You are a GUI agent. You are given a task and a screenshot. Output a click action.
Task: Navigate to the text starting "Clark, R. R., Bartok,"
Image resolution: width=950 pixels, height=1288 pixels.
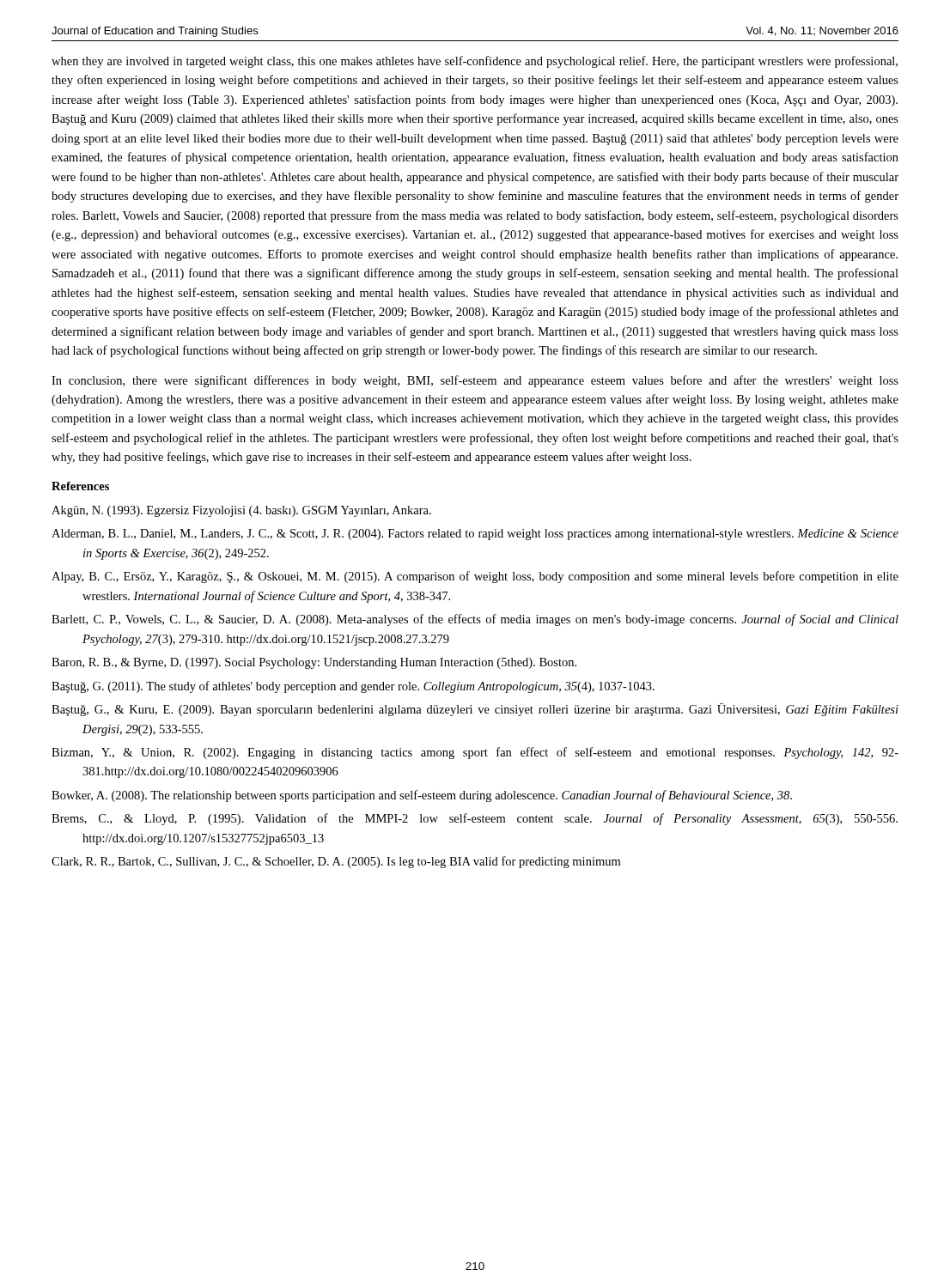[336, 862]
